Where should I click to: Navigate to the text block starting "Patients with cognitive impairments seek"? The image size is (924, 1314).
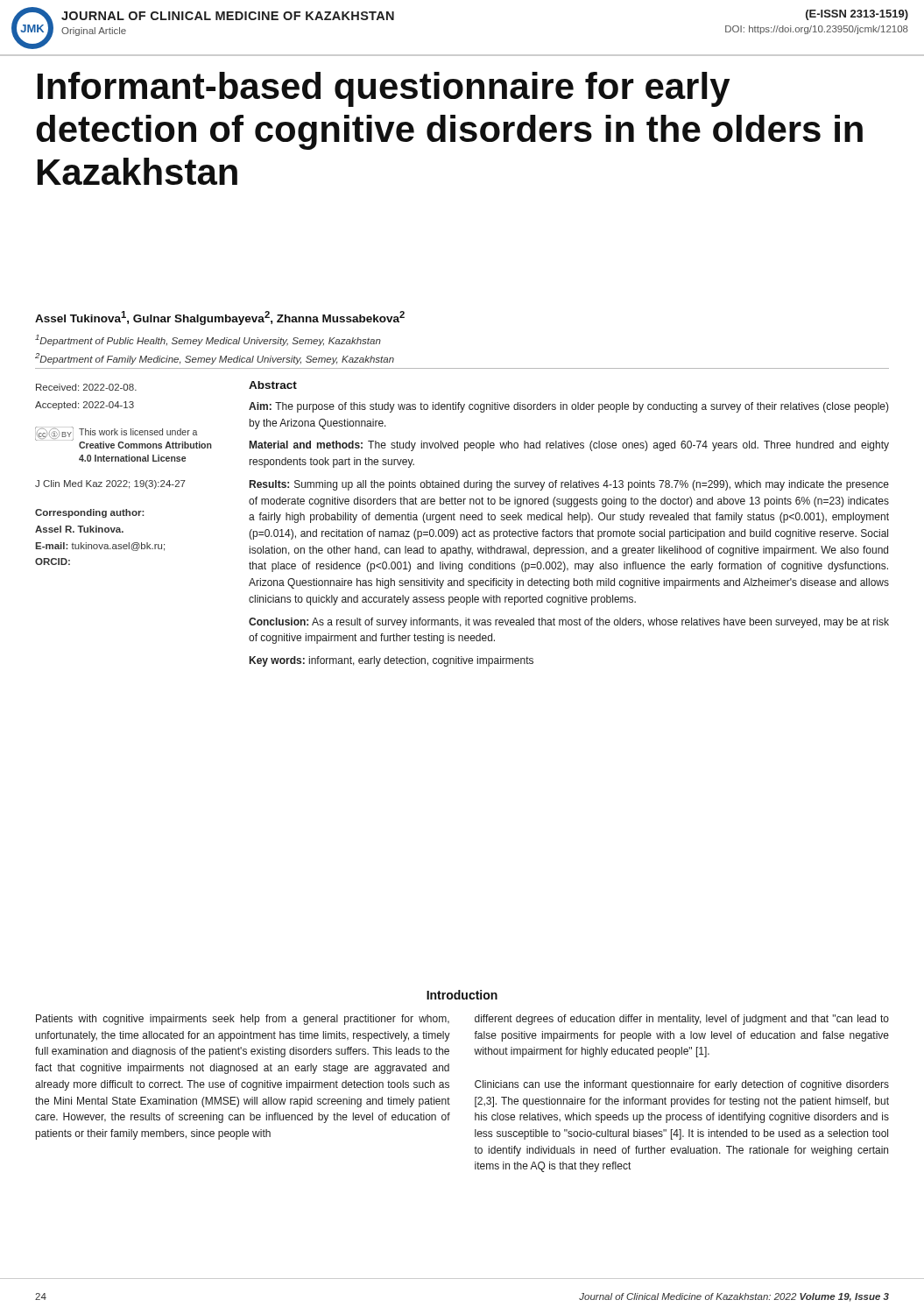[x=242, y=1076]
